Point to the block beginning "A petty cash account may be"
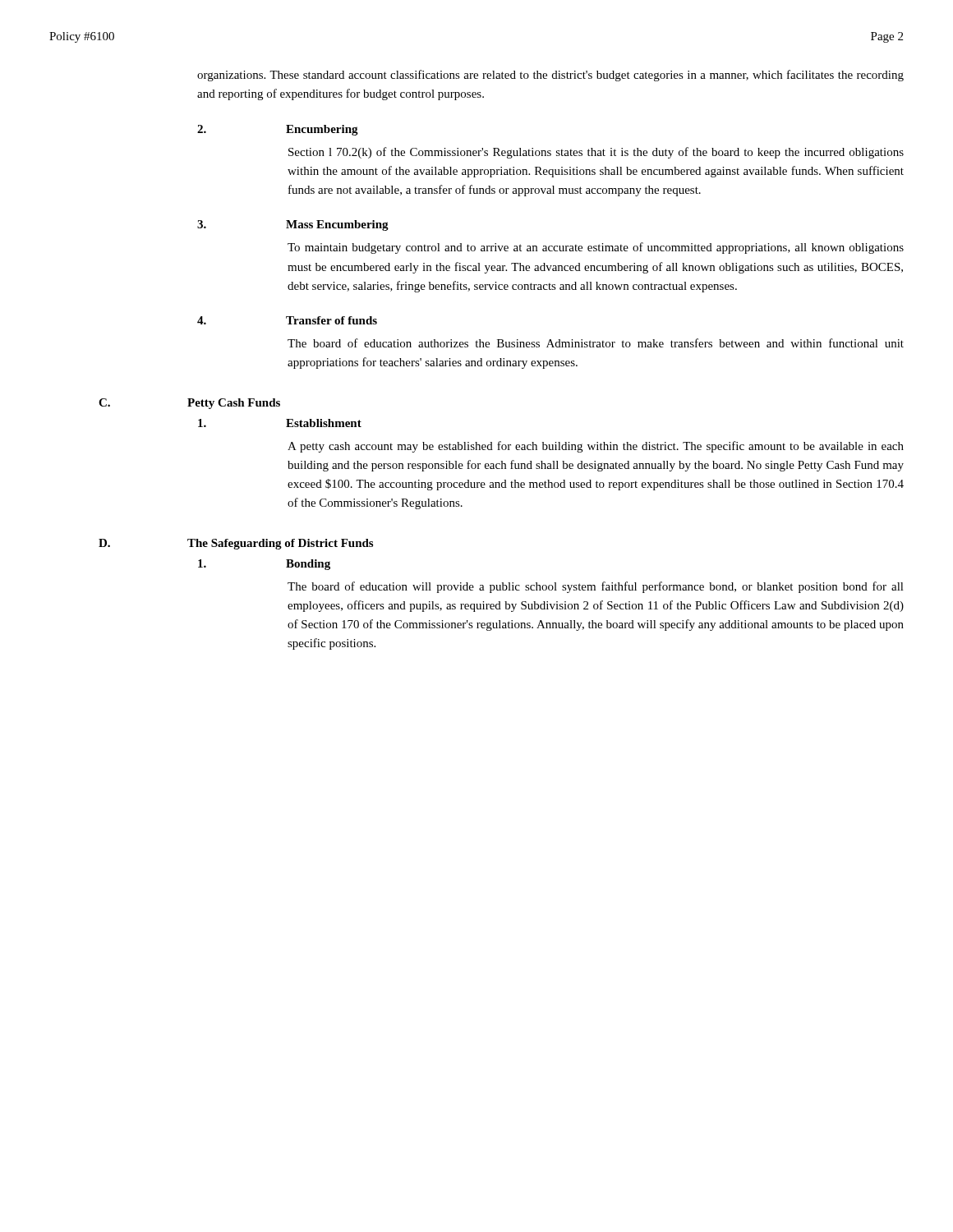This screenshot has width=953, height=1232. (596, 474)
